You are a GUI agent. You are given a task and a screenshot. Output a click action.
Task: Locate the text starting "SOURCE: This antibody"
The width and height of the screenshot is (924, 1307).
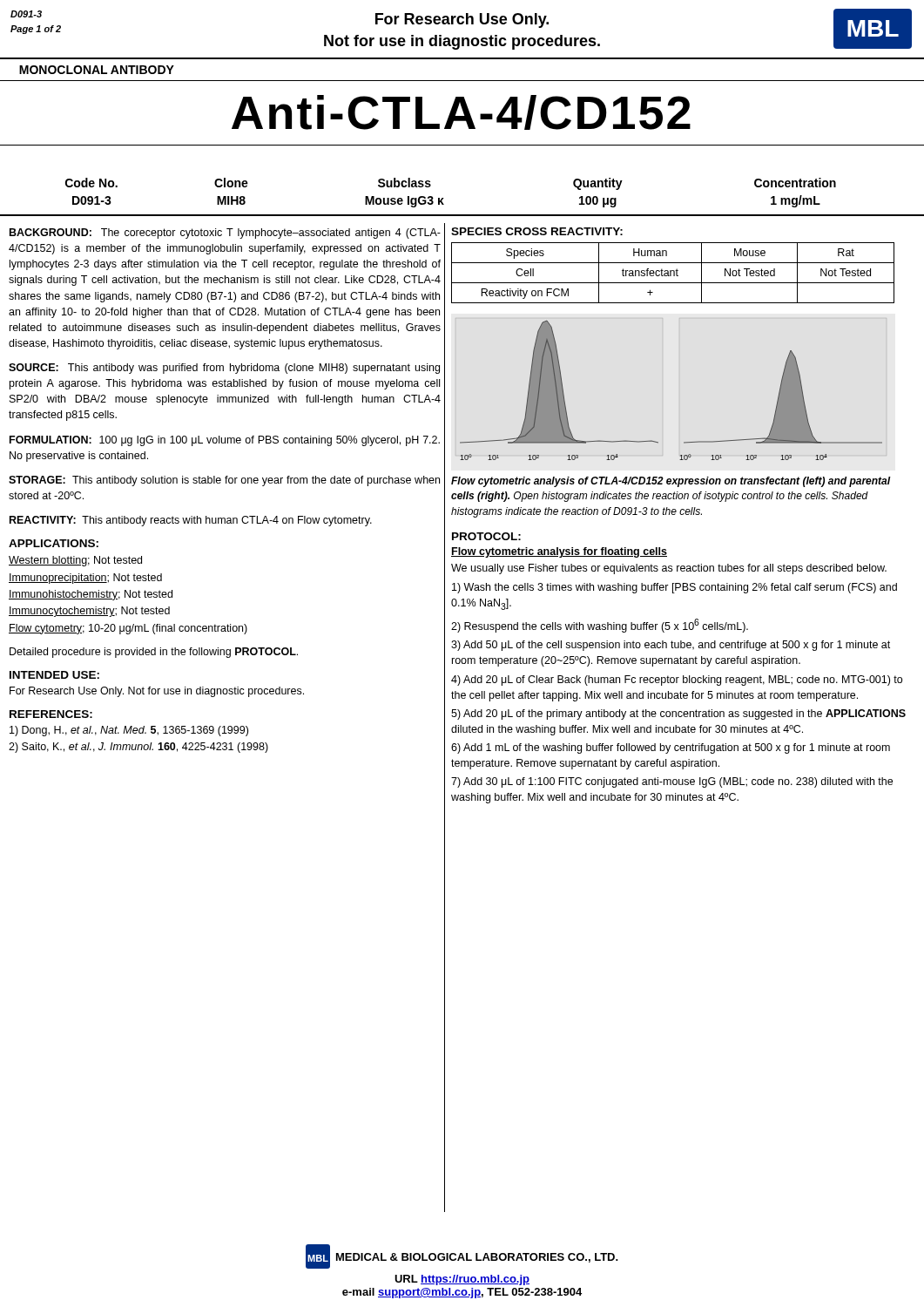tap(225, 391)
